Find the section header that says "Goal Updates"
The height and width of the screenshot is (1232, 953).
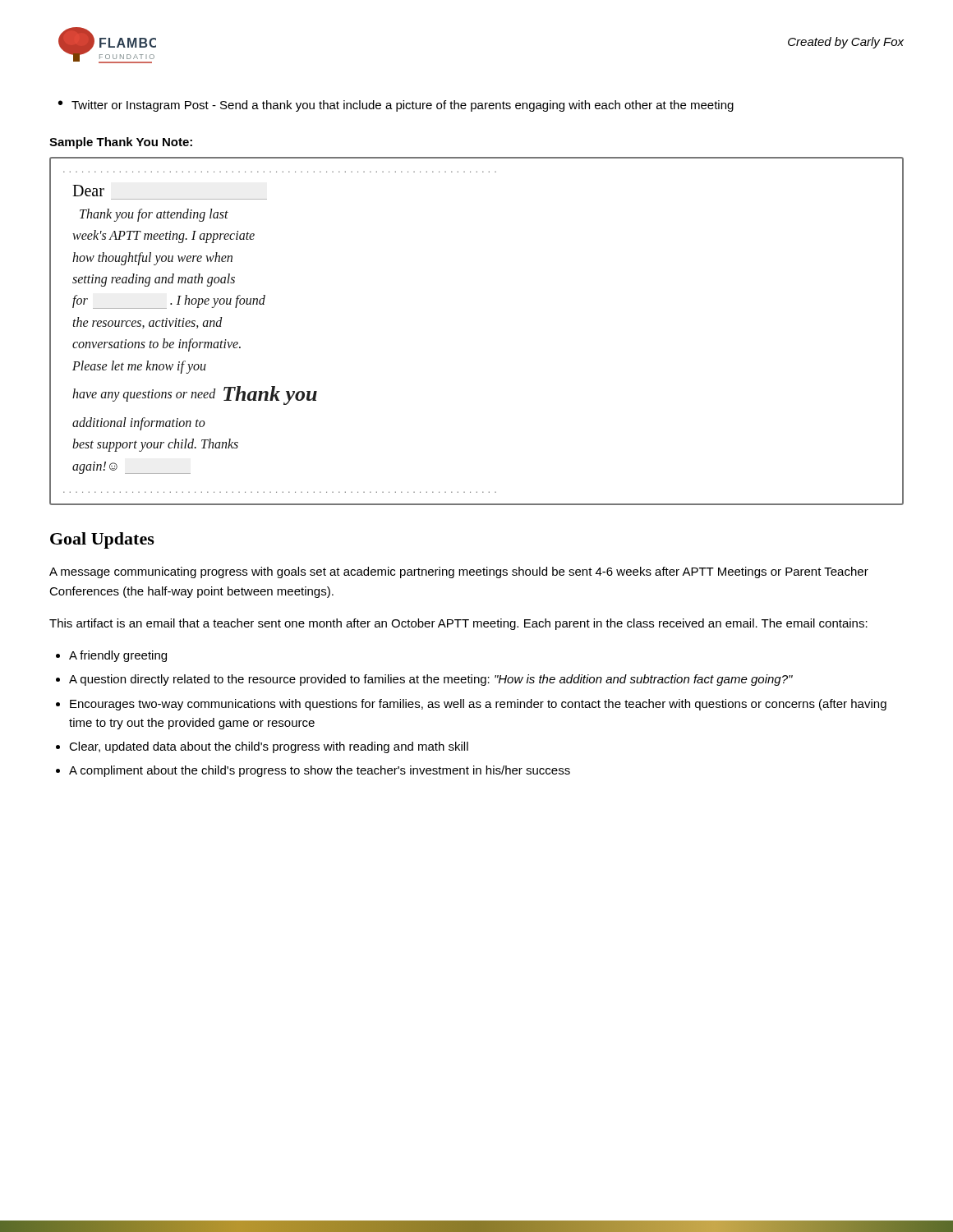click(x=102, y=540)
